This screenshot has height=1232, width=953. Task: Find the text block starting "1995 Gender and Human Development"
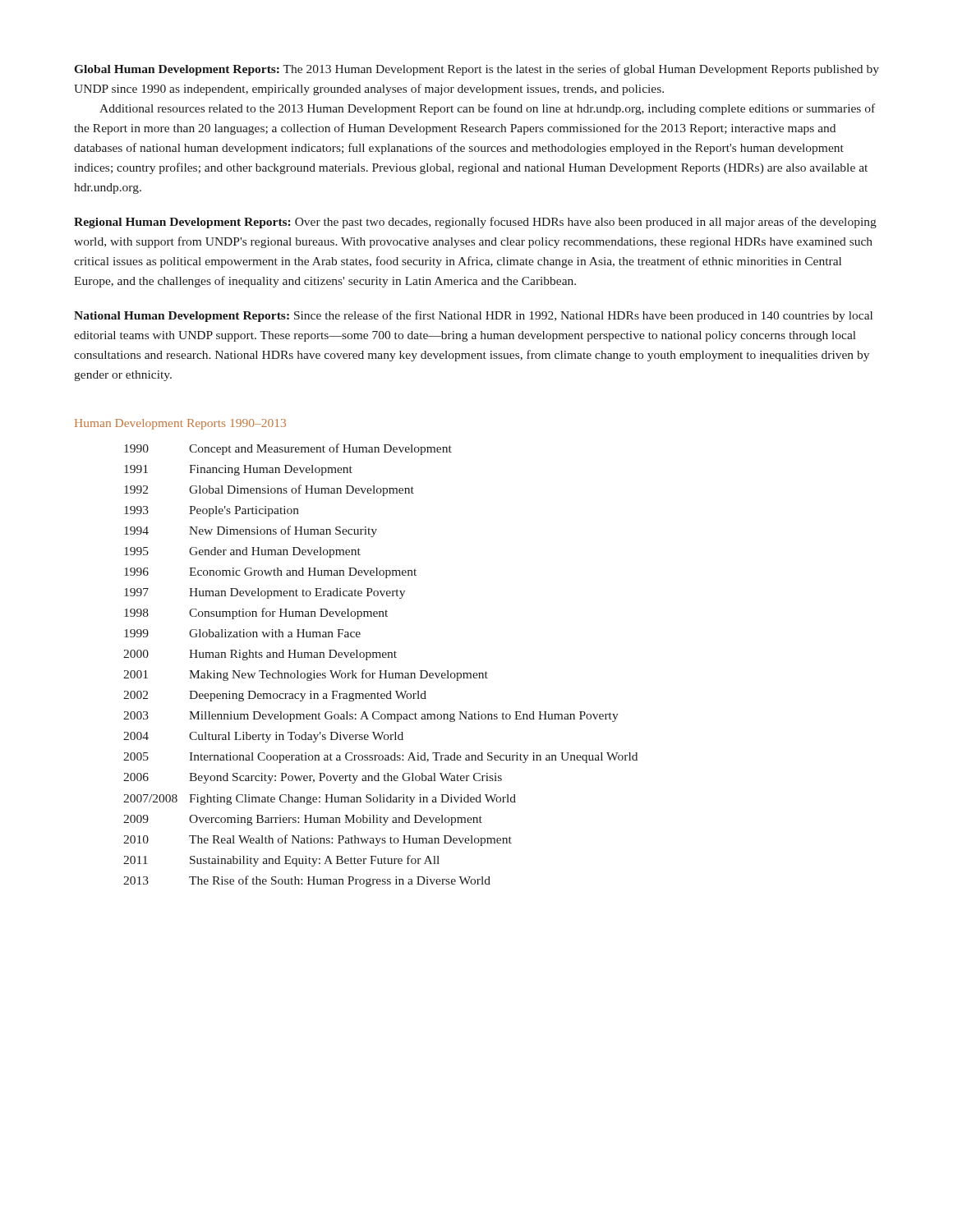coord(242,551)
